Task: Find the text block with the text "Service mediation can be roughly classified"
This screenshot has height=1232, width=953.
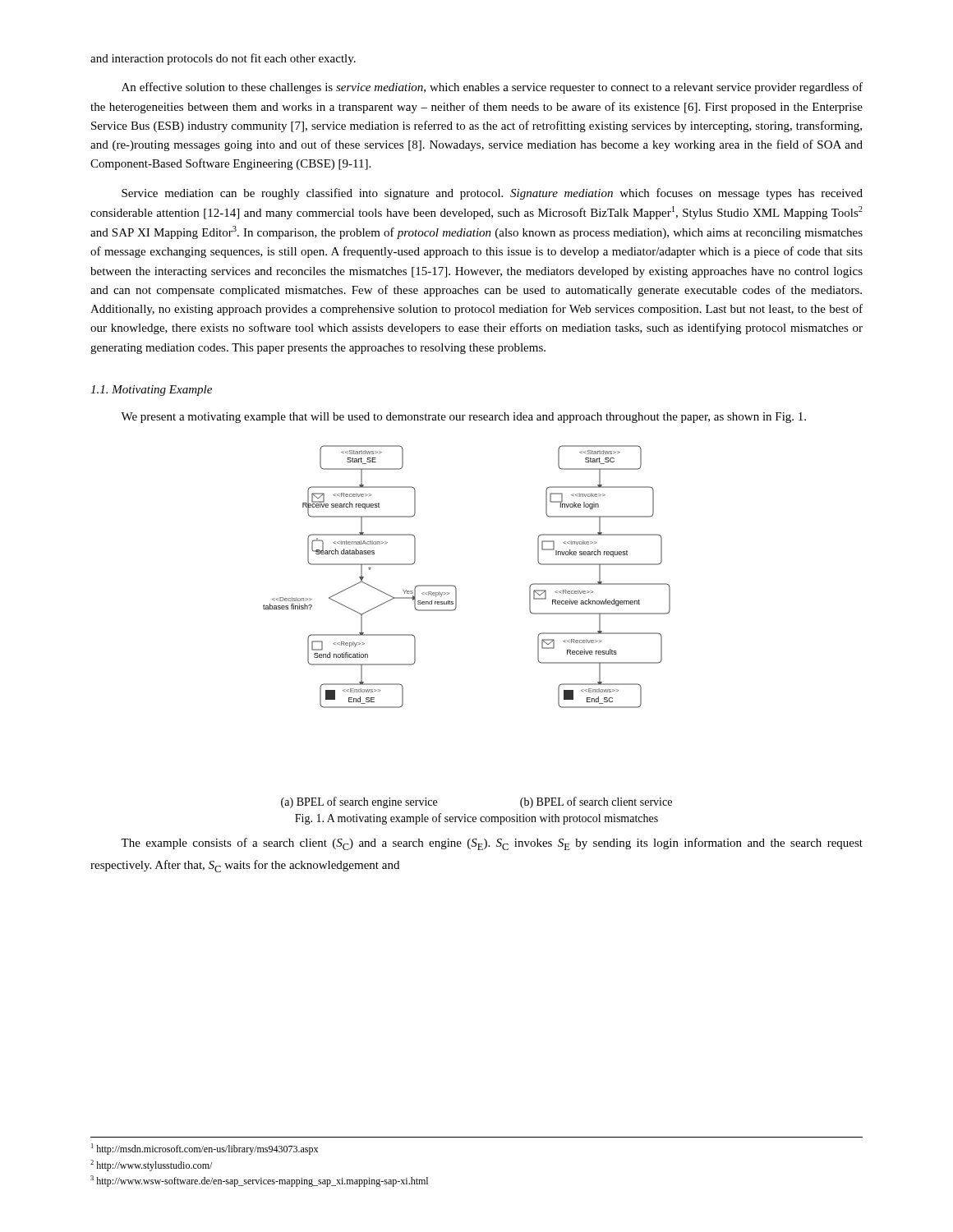Action: tap(476, 270)
